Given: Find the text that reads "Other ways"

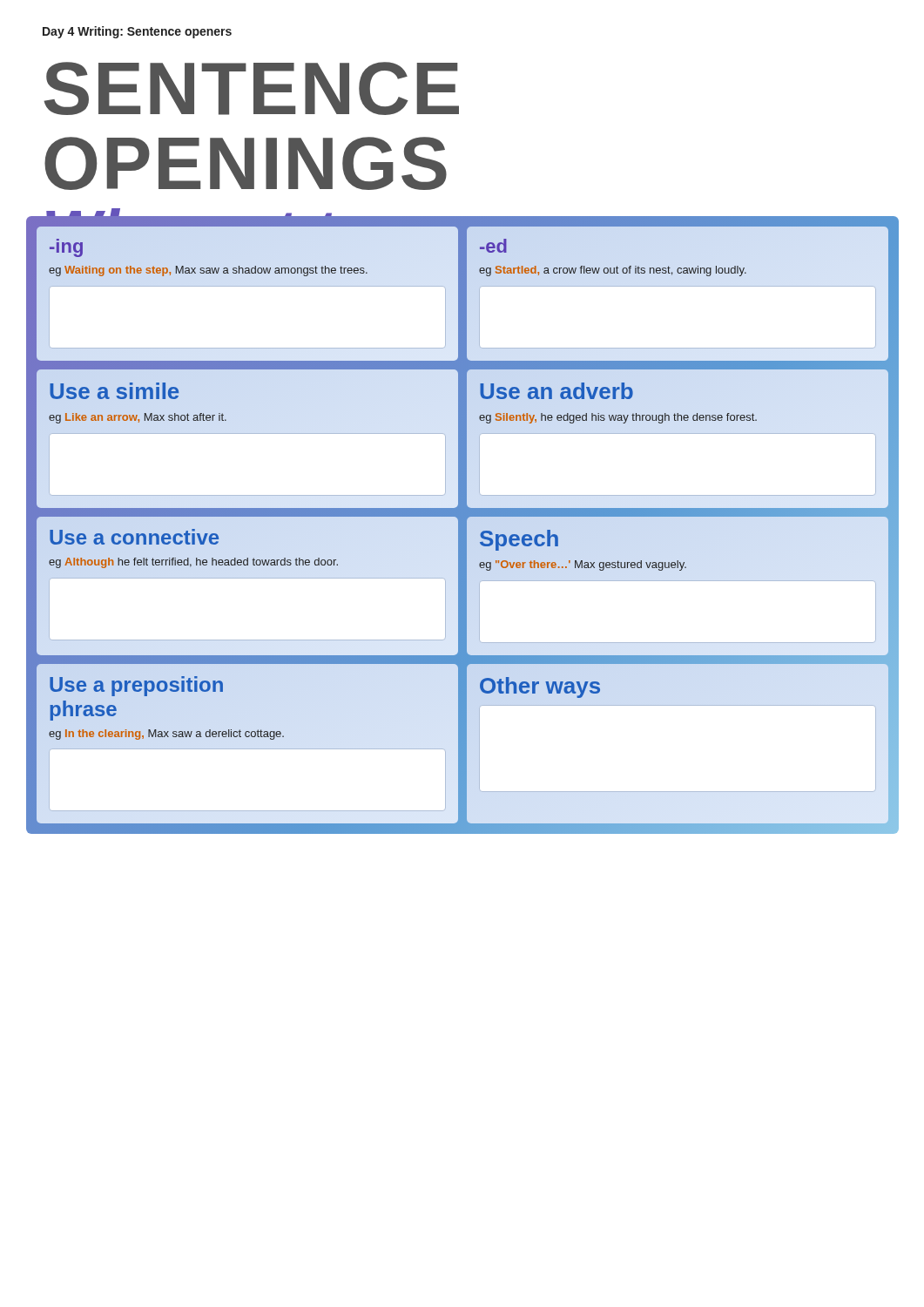Looking at the screenshot, I should coord(678,732).
